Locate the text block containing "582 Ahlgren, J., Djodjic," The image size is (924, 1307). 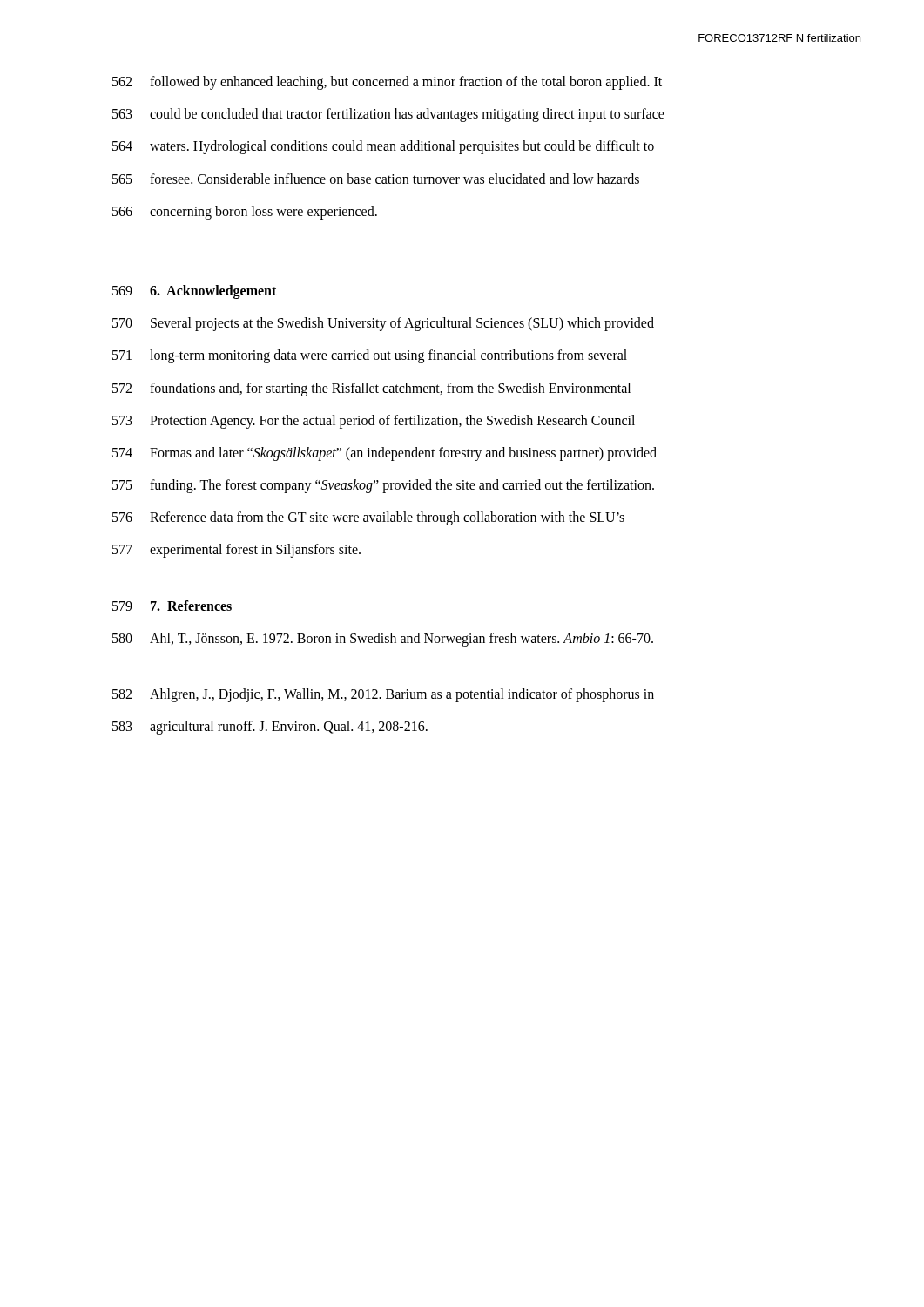[474, 694]
